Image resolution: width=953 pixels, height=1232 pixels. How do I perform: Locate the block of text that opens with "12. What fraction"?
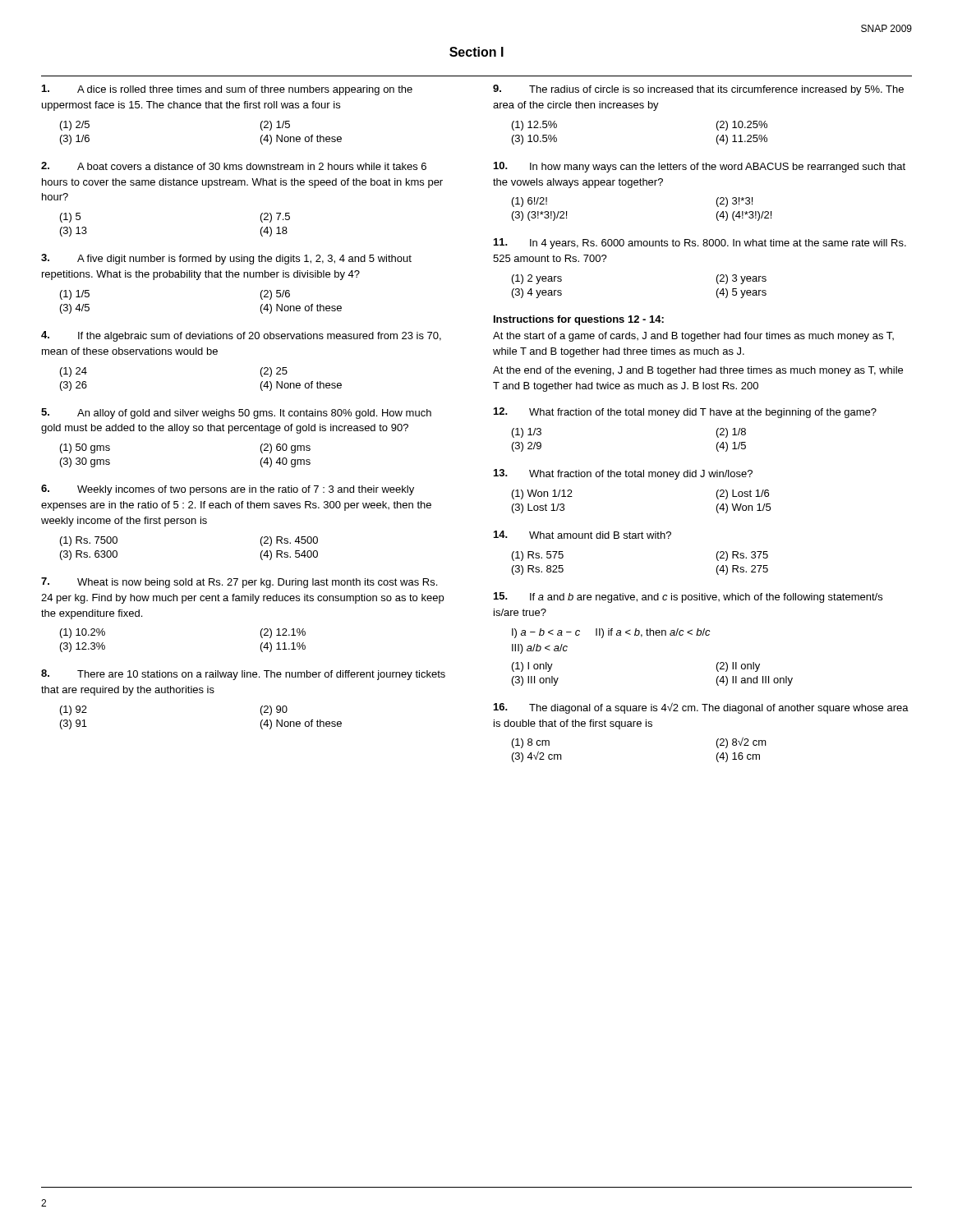[685, 413]
